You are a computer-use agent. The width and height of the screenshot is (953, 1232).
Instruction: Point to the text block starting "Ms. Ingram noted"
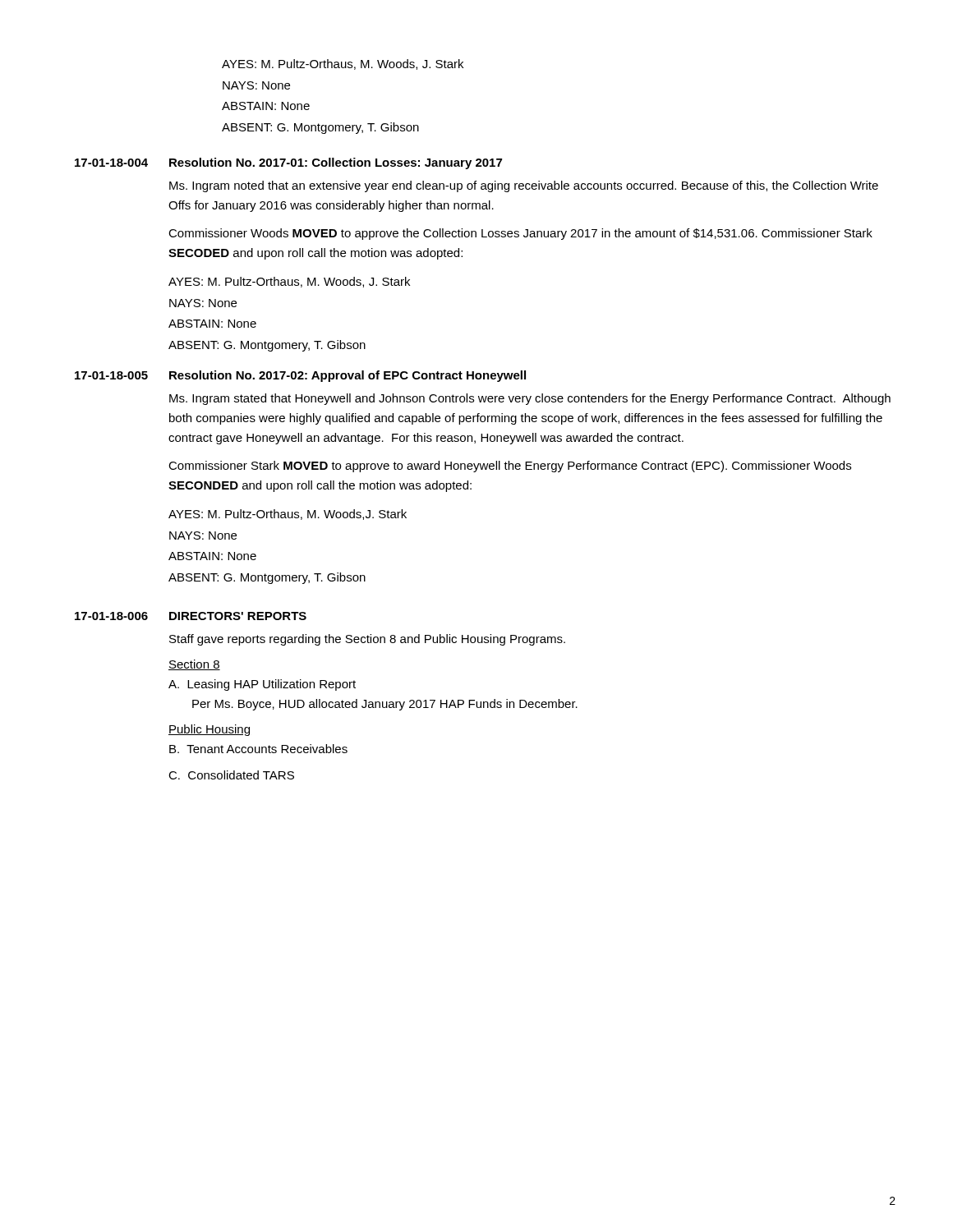pyautogui.click(x=523, y=195)
